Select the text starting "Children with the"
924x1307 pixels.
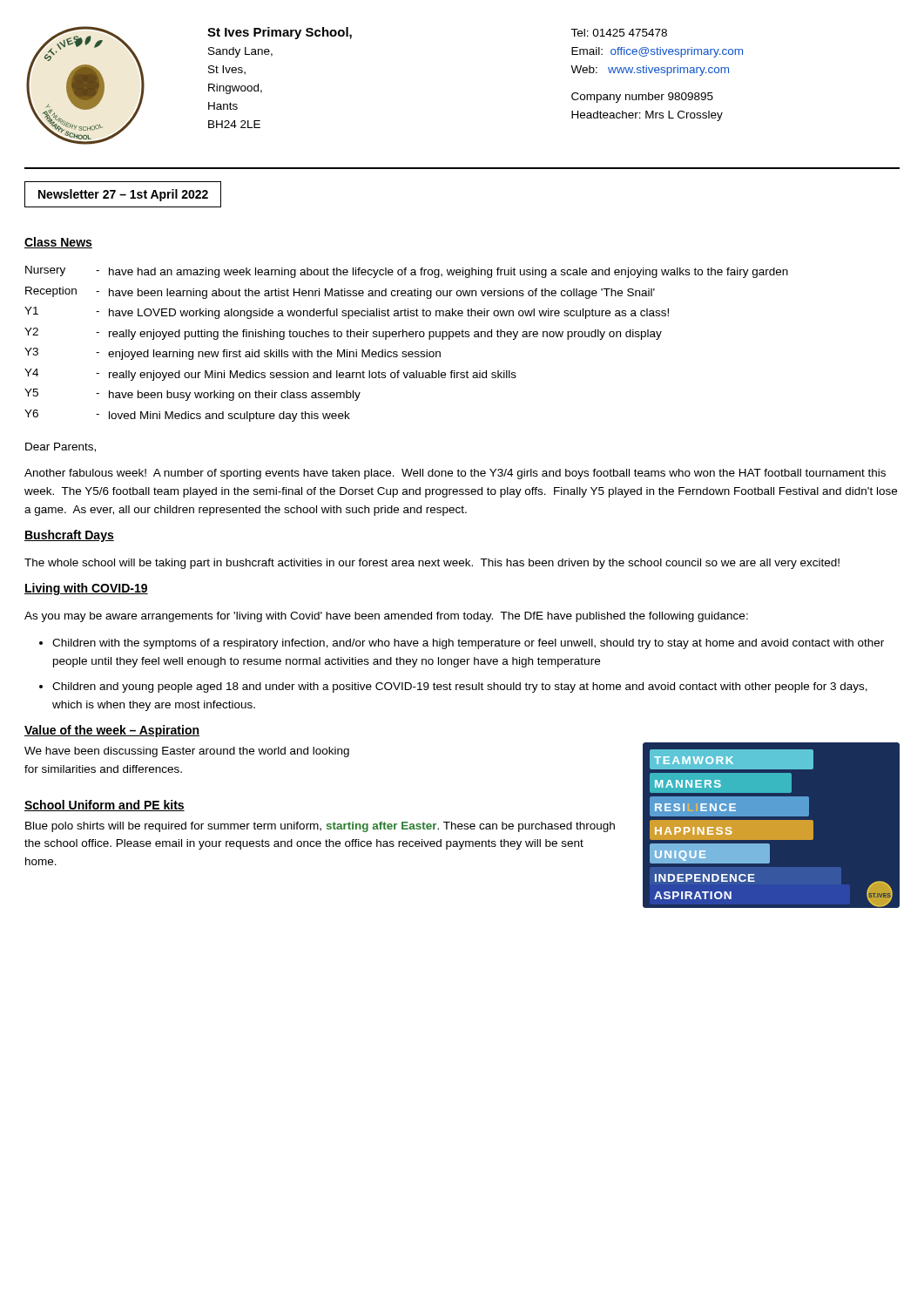(468, 652)
